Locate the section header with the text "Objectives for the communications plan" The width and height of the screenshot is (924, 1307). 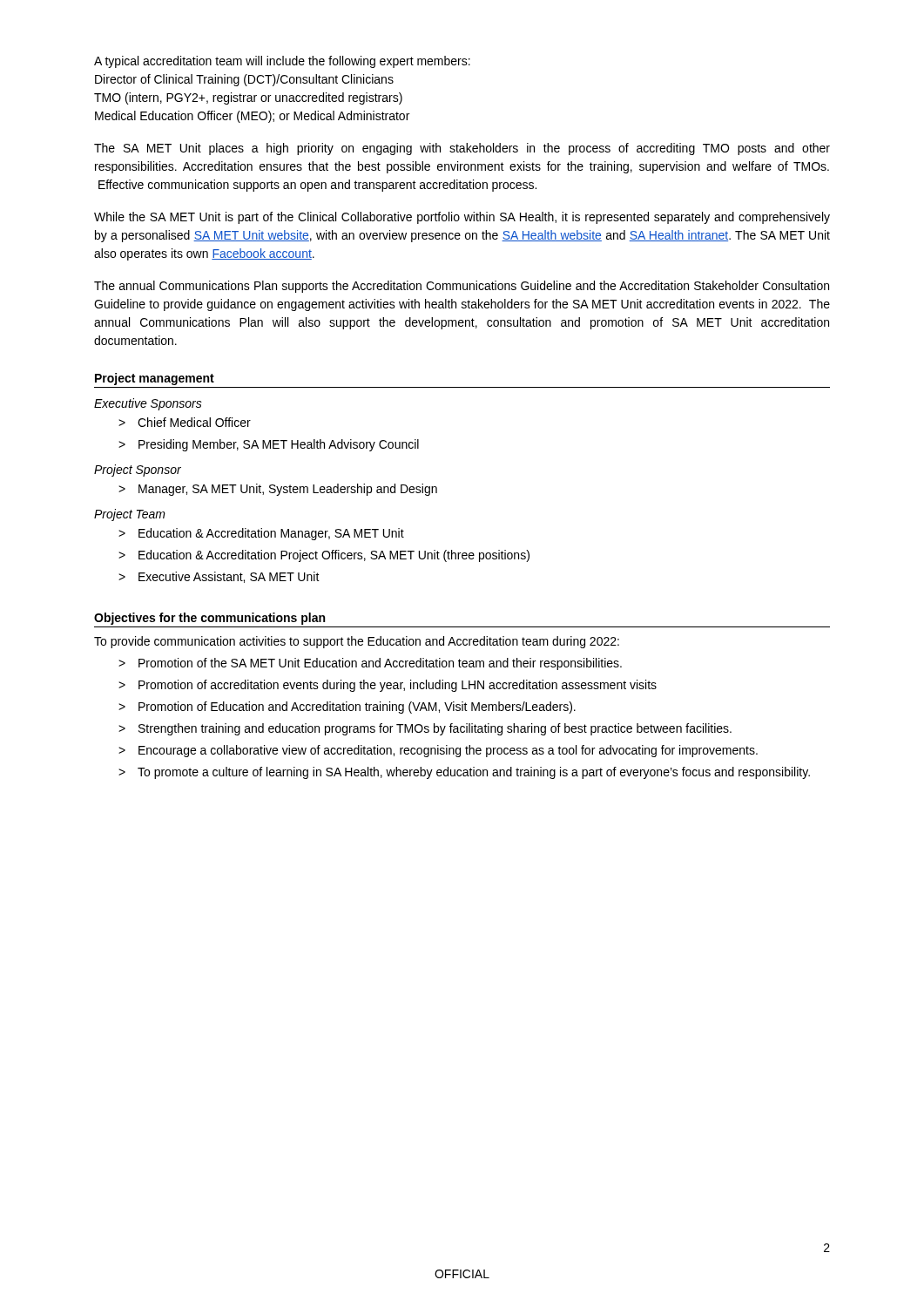tap(210, 618)
